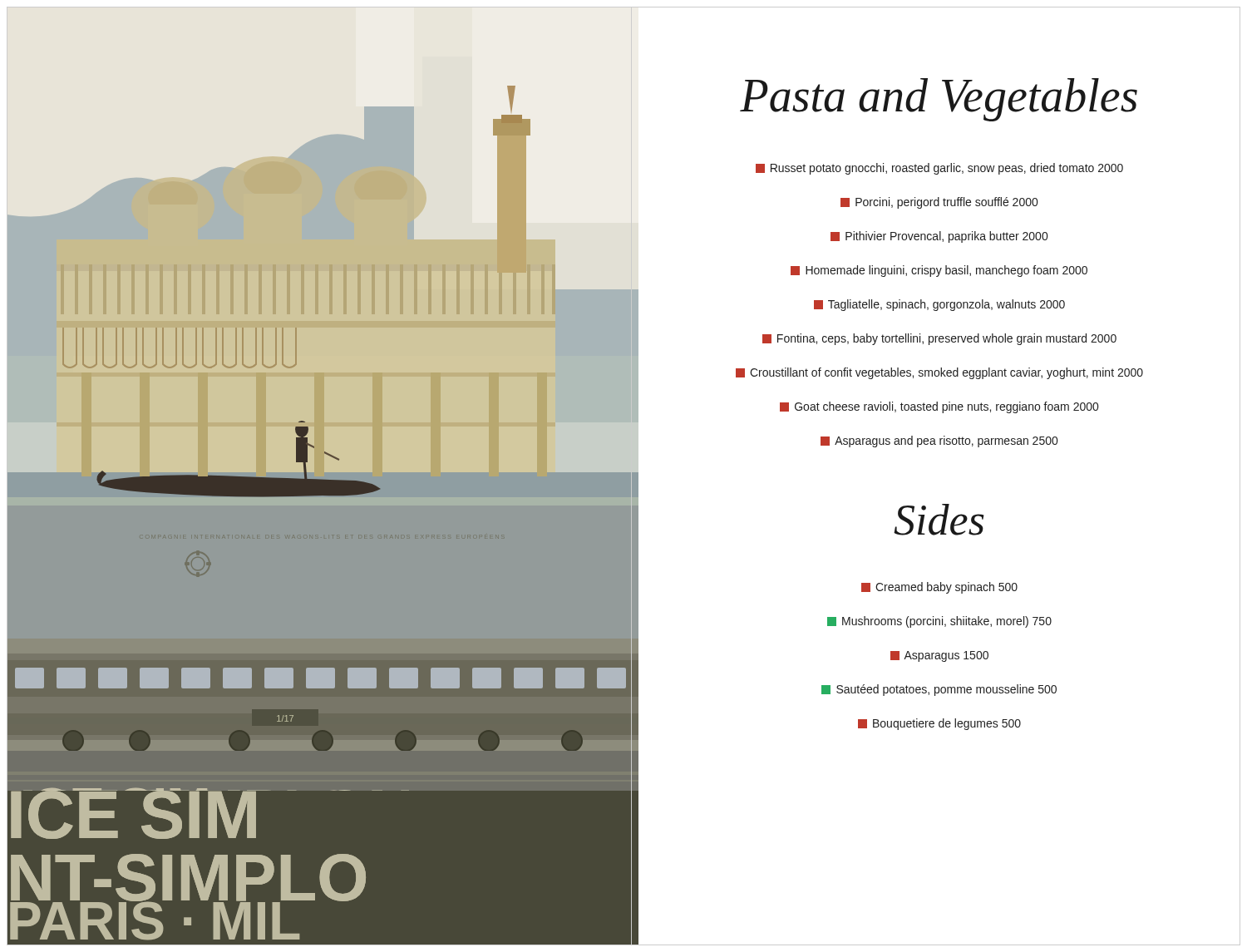This screenshot has width=1247, height=952.
Task: Click the passage that begins "Croustillant of confit vegetables, smoked eggplant"
Action: tap(939, 373)
